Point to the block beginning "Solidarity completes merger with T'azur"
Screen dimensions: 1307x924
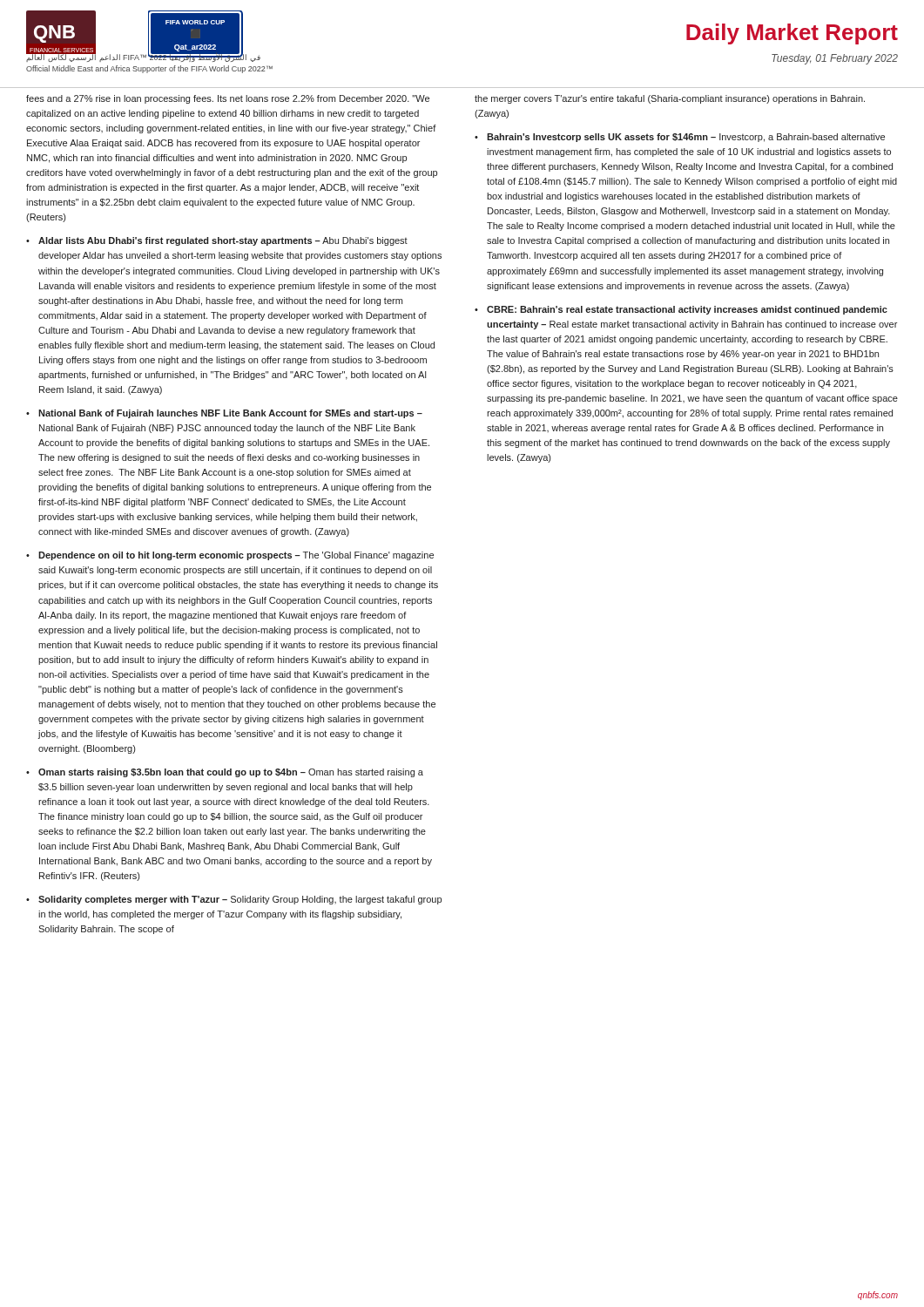[x=240, y=914]
